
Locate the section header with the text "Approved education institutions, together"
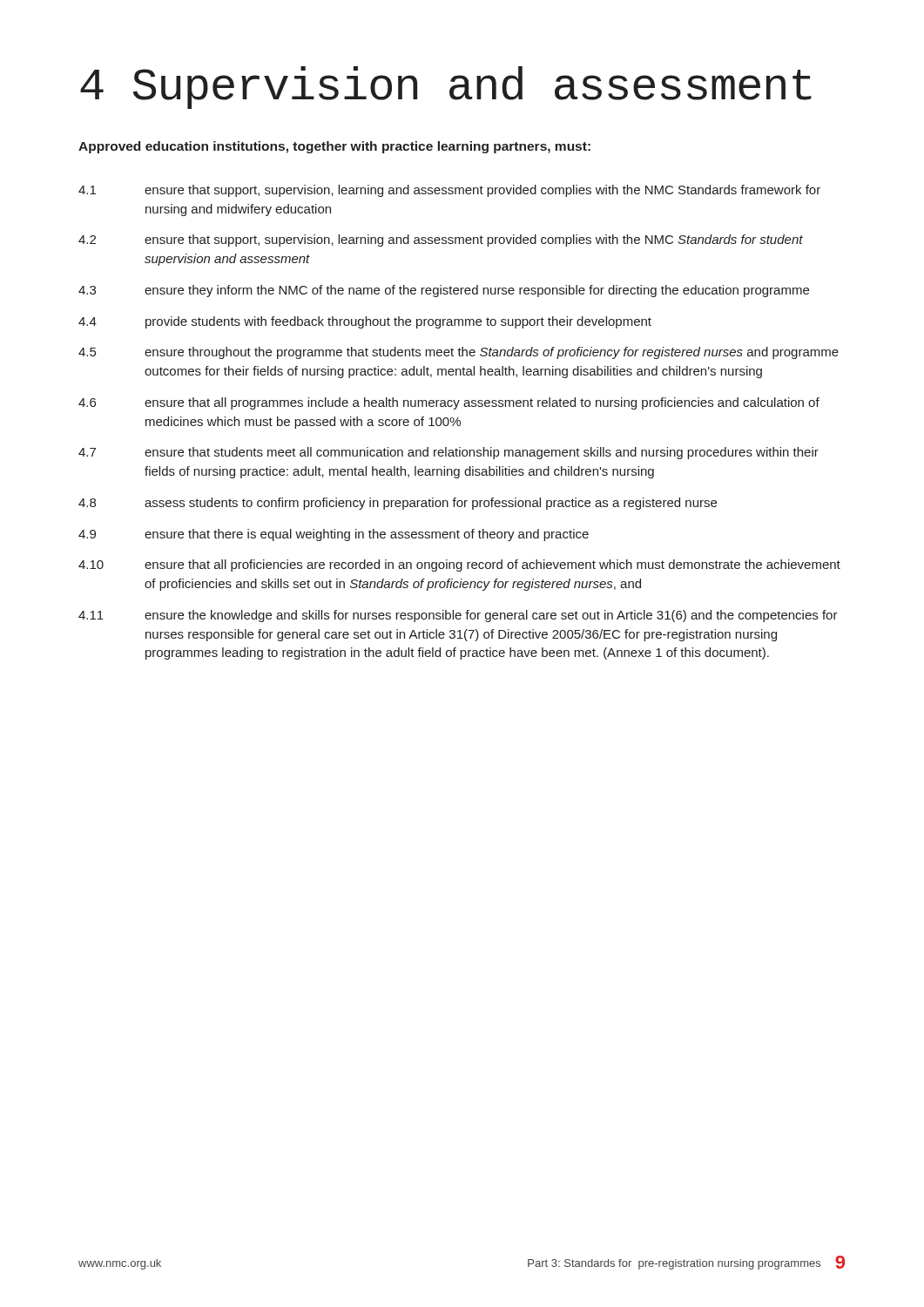(x=462, y=146)
